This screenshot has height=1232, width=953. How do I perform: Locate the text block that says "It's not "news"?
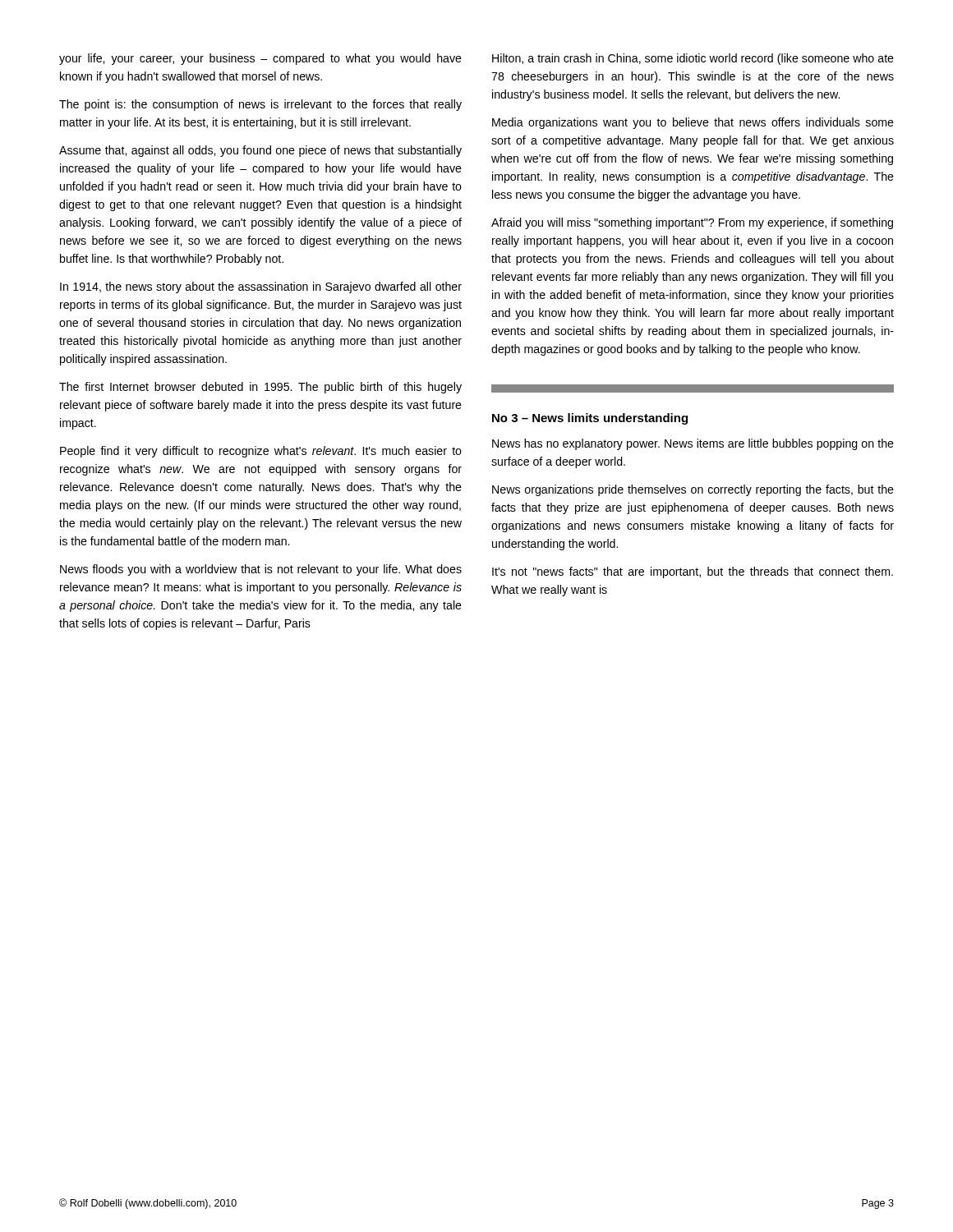point(693,581)
